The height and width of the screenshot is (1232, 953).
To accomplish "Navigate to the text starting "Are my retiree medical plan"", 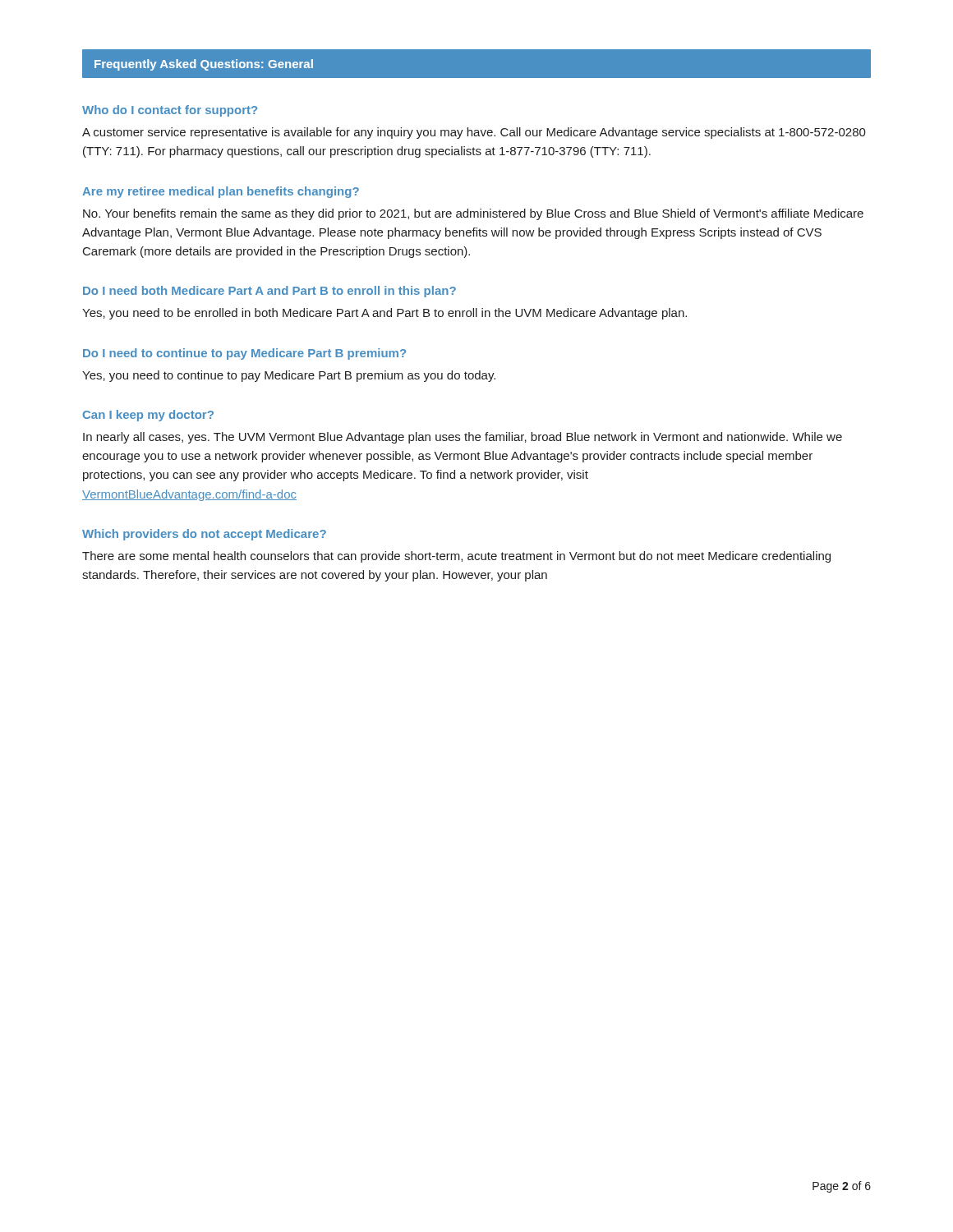I will coord(221,191).
